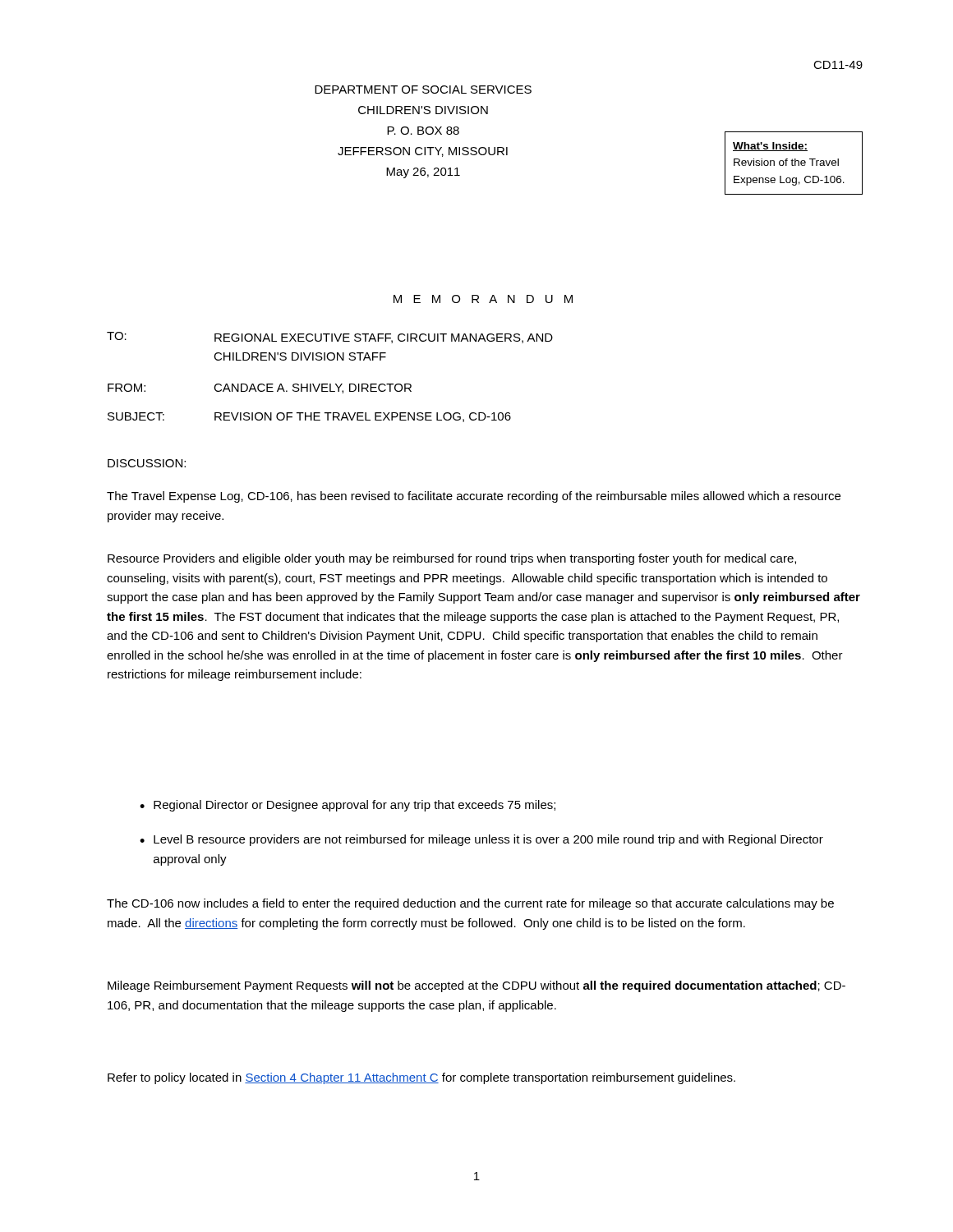Locate the block of text that opens with "The CD-106 now includes"
Screen dimensions: 1232x953
(471, 913)
